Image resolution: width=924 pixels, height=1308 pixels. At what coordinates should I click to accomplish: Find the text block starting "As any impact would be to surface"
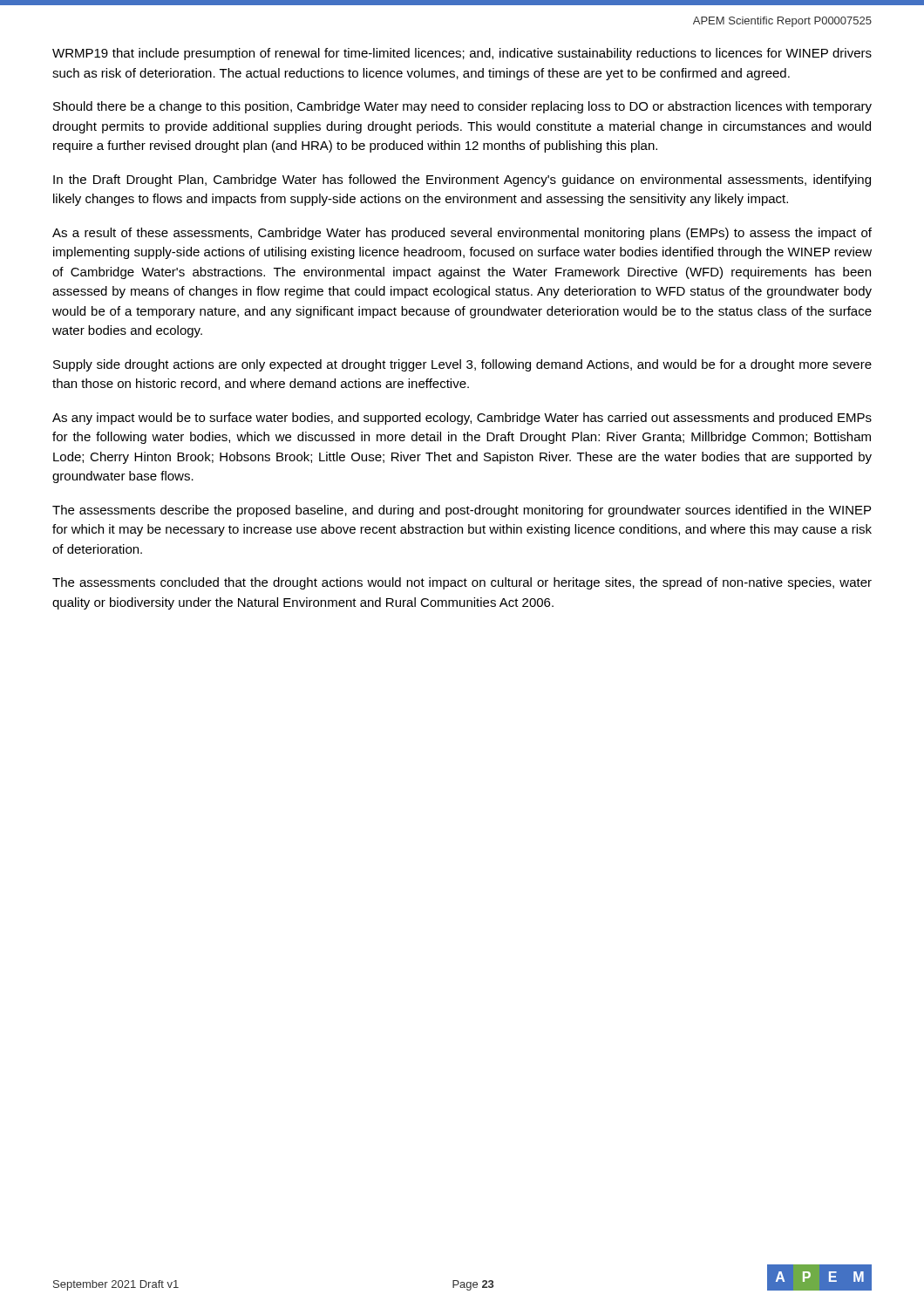pyautogui.click(x=462, y=446)
